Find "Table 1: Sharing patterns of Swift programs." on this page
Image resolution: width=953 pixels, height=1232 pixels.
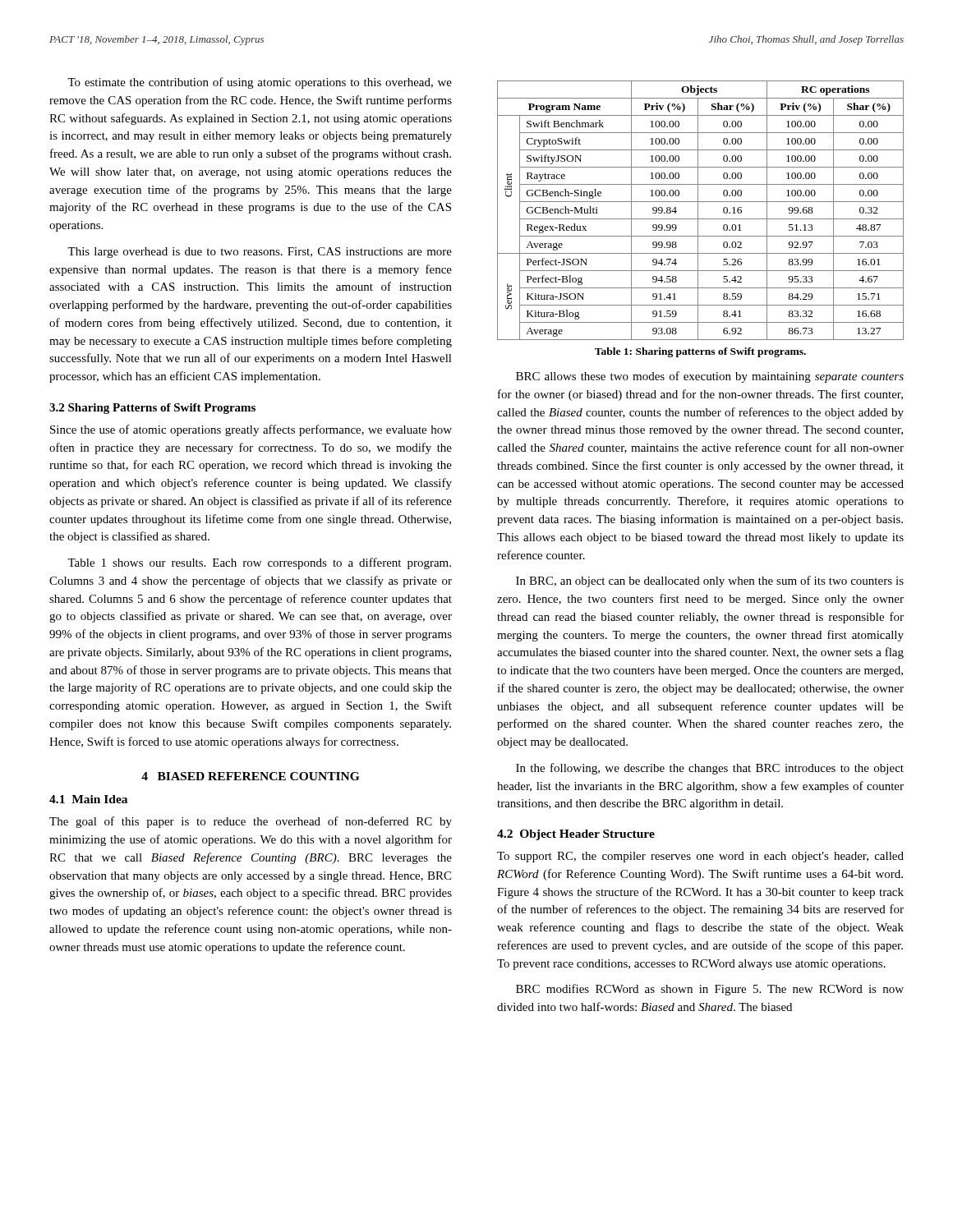point(700,351)
